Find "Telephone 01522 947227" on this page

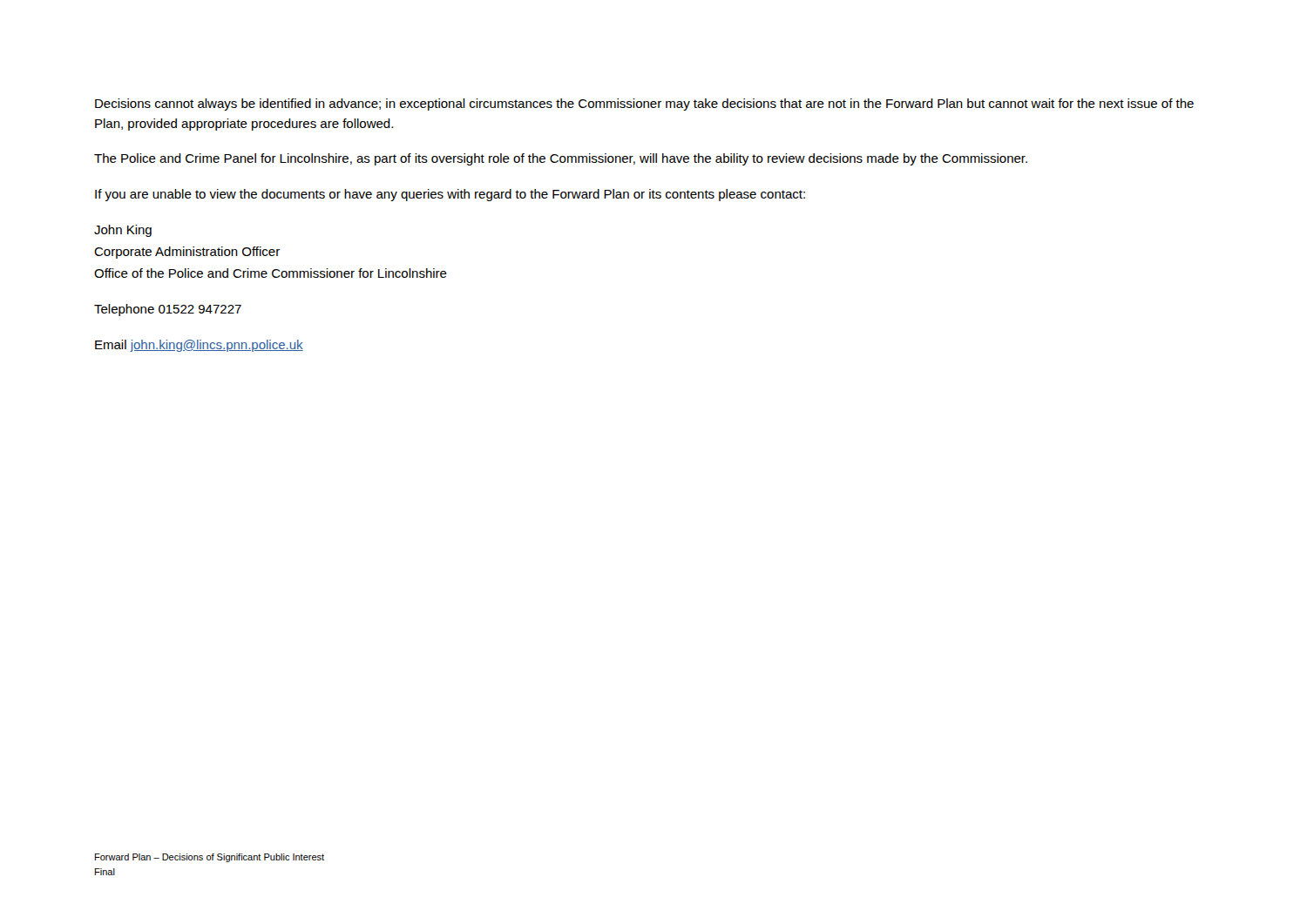point(168,309)
